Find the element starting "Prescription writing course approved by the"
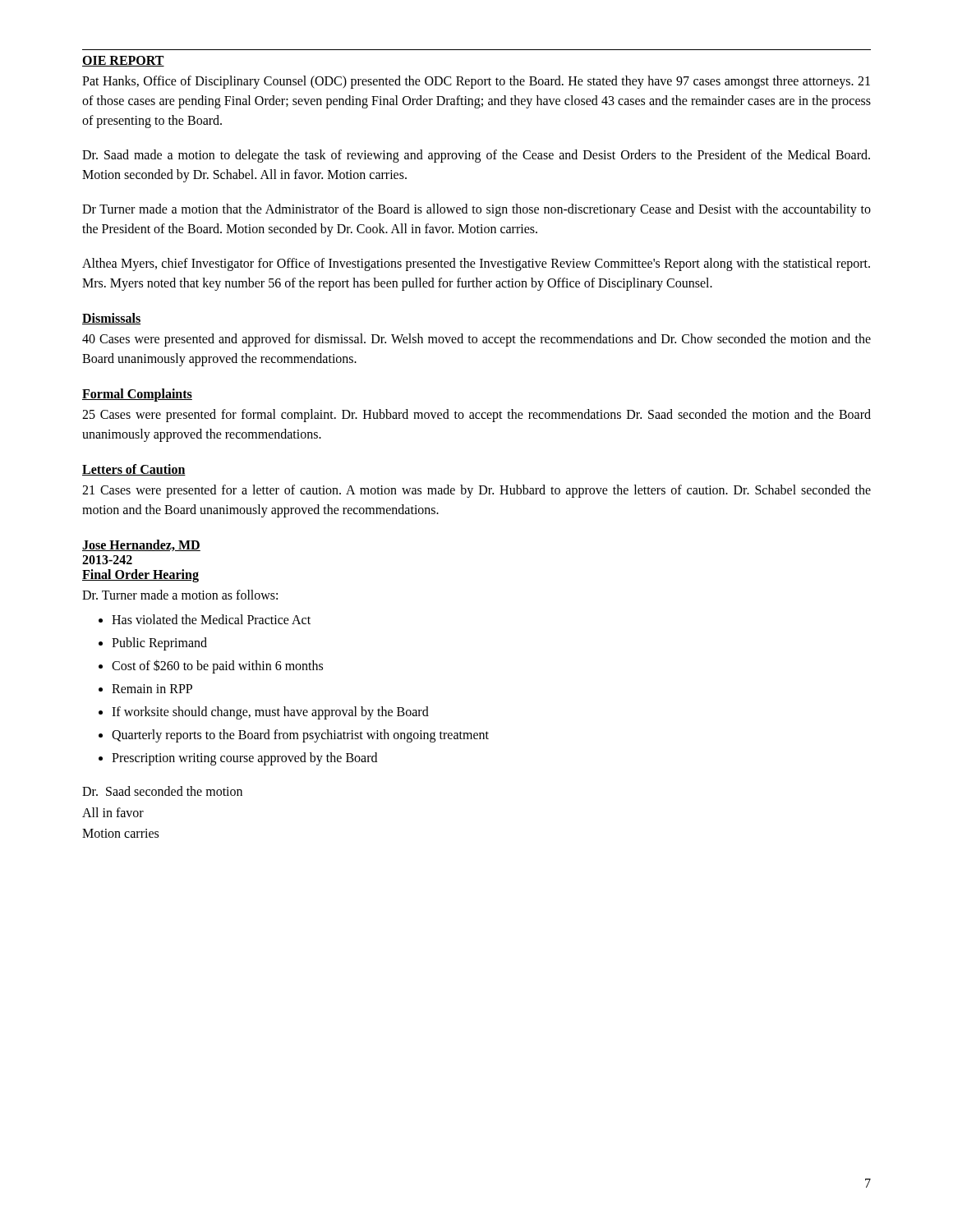This screenshot has width=953, height=1232. point(245,758)
